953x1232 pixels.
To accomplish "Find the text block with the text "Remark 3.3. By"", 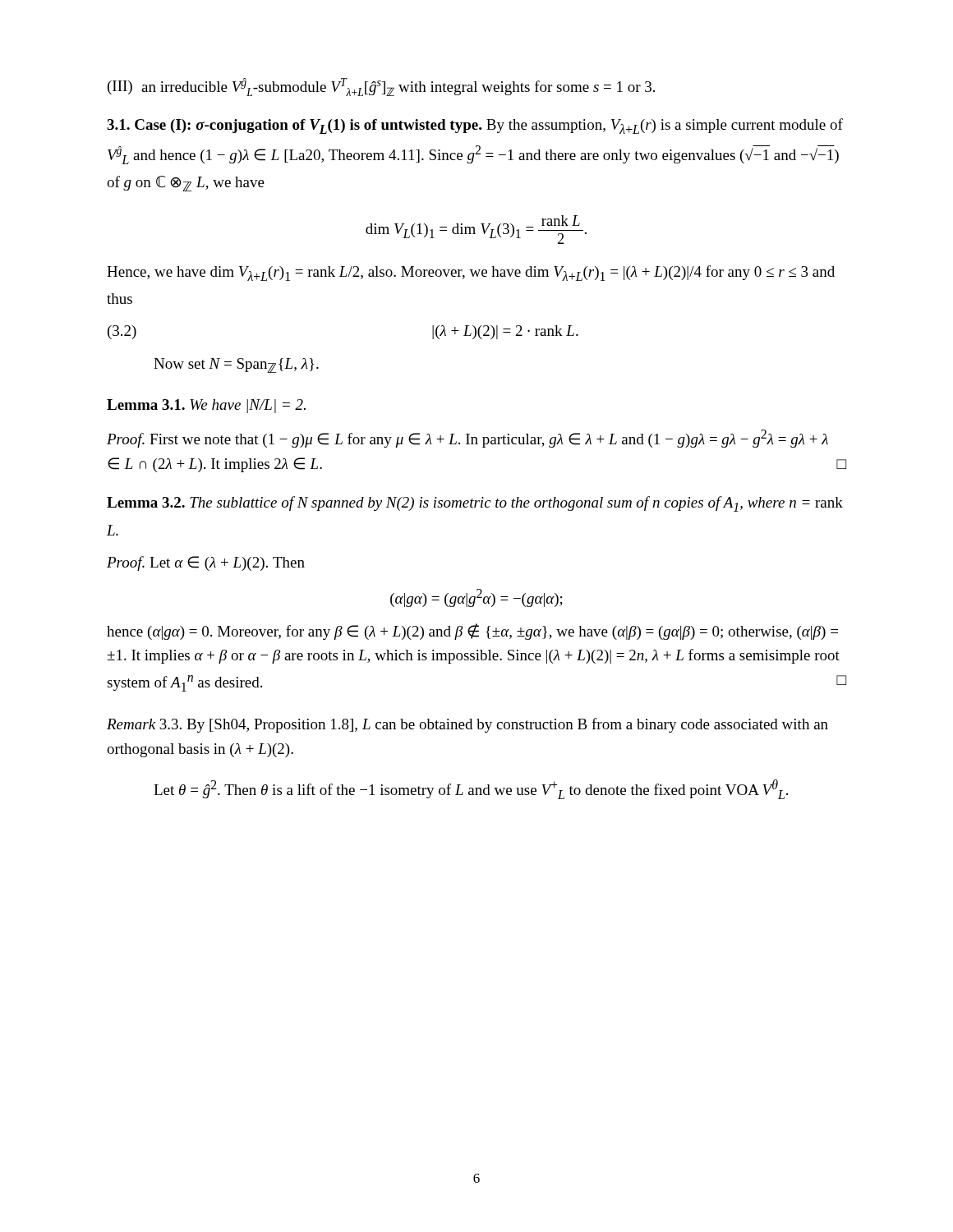I will tap(476, 737).
